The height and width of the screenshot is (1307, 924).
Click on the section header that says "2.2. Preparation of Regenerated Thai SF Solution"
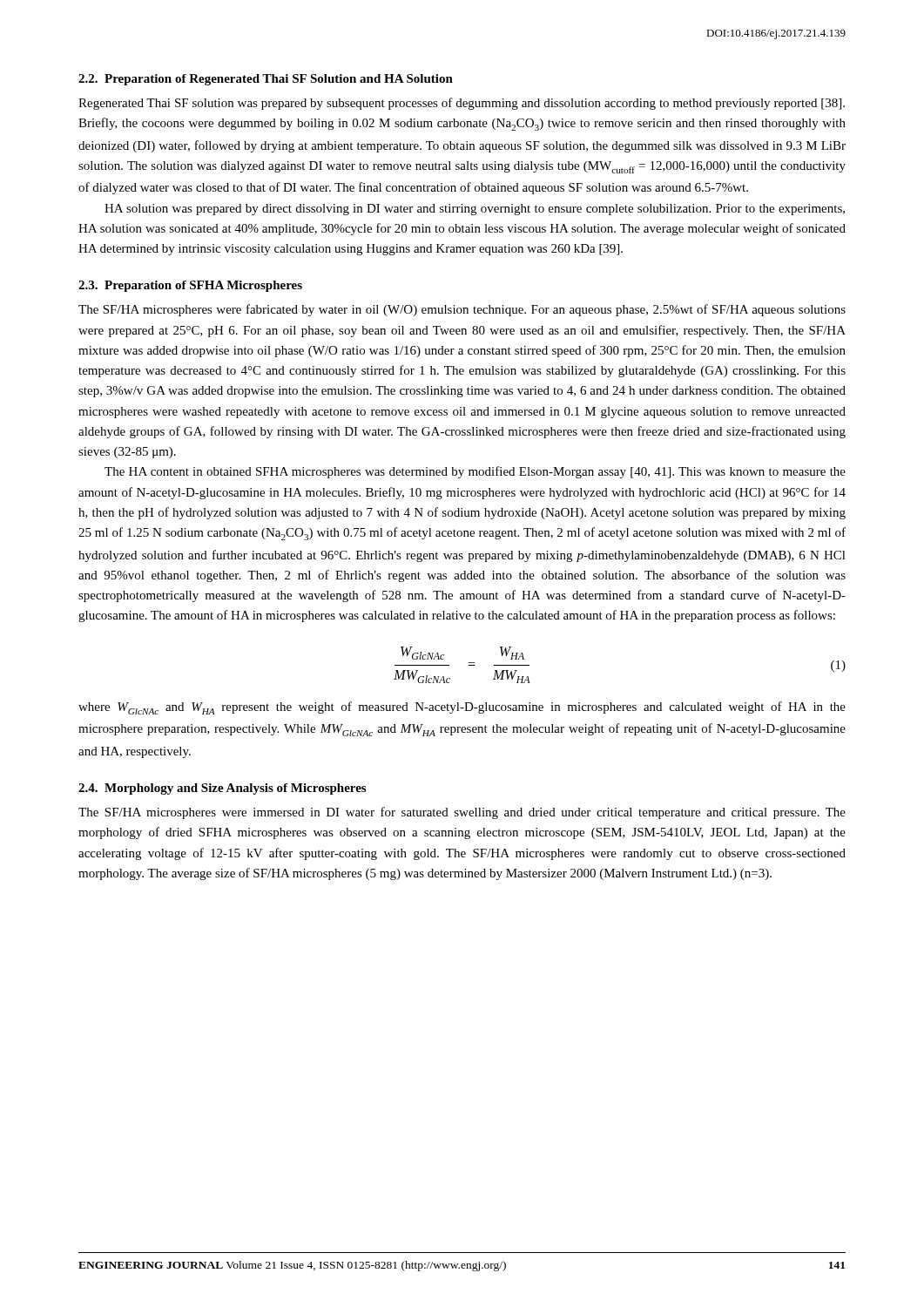point(266,78)
